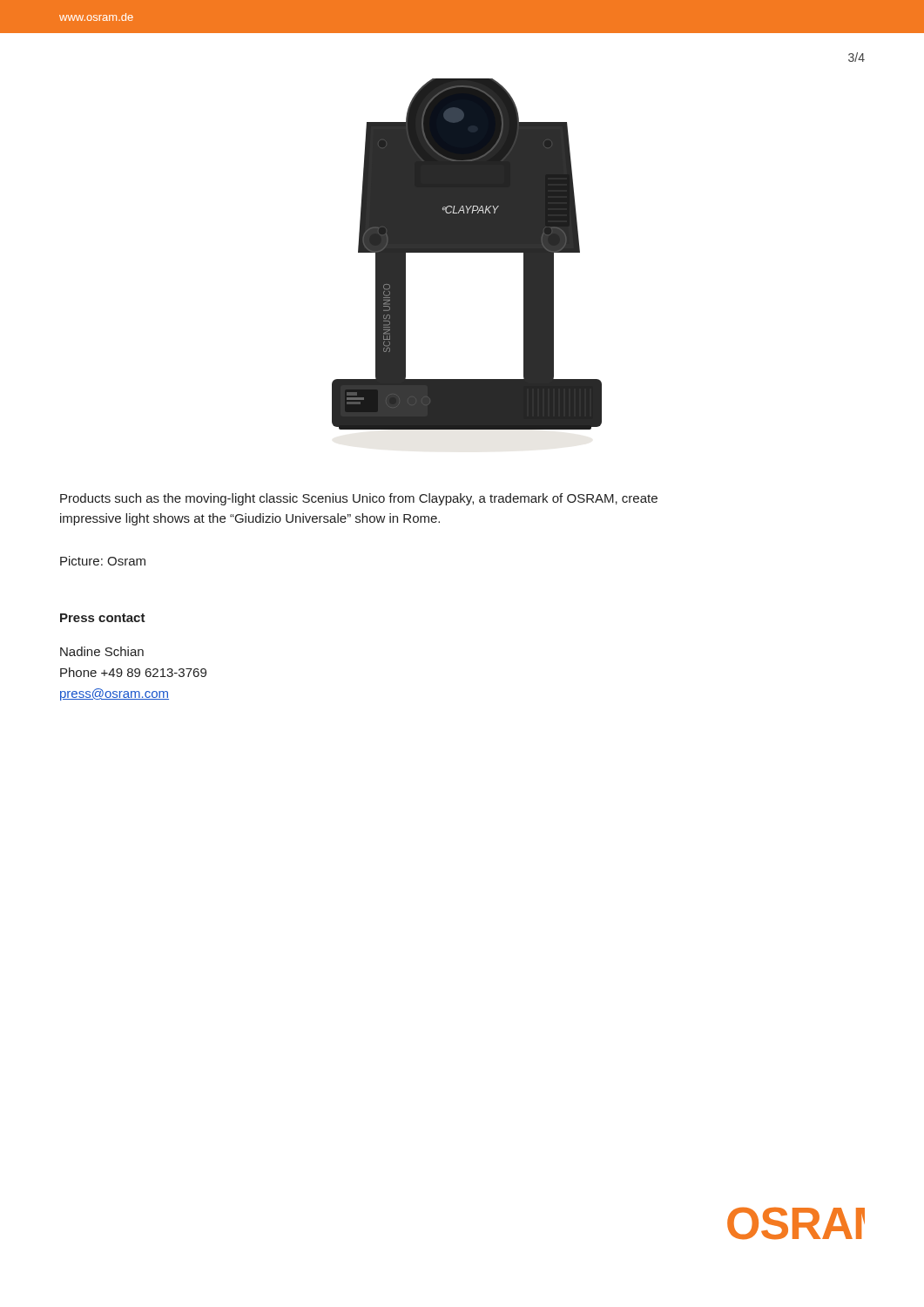Navigate to the region starting "Nadine Schian Phone +49"
This screenshot has width=924, height=1307.
click(133, 672)
